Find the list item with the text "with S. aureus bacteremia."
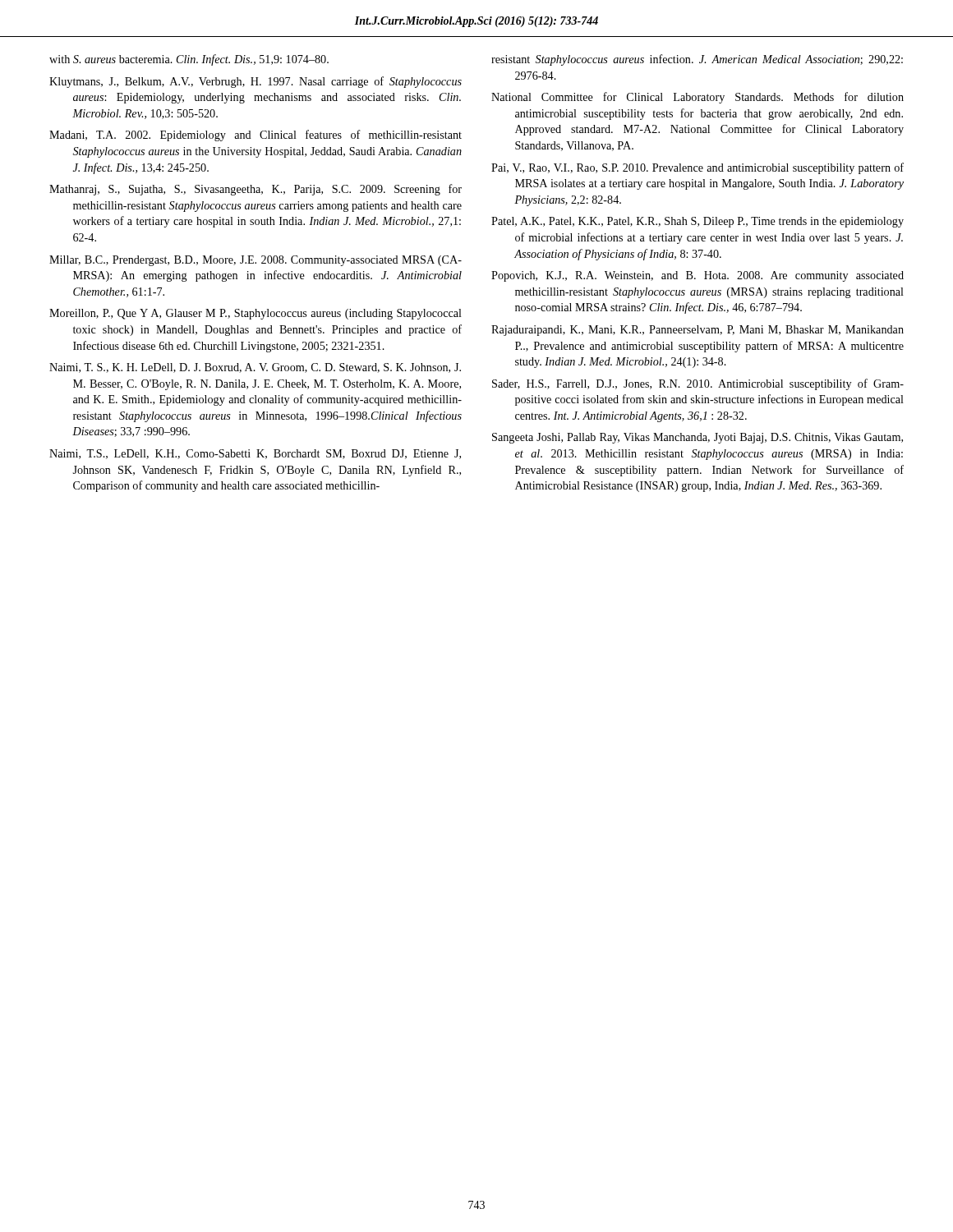 (255, 60)
